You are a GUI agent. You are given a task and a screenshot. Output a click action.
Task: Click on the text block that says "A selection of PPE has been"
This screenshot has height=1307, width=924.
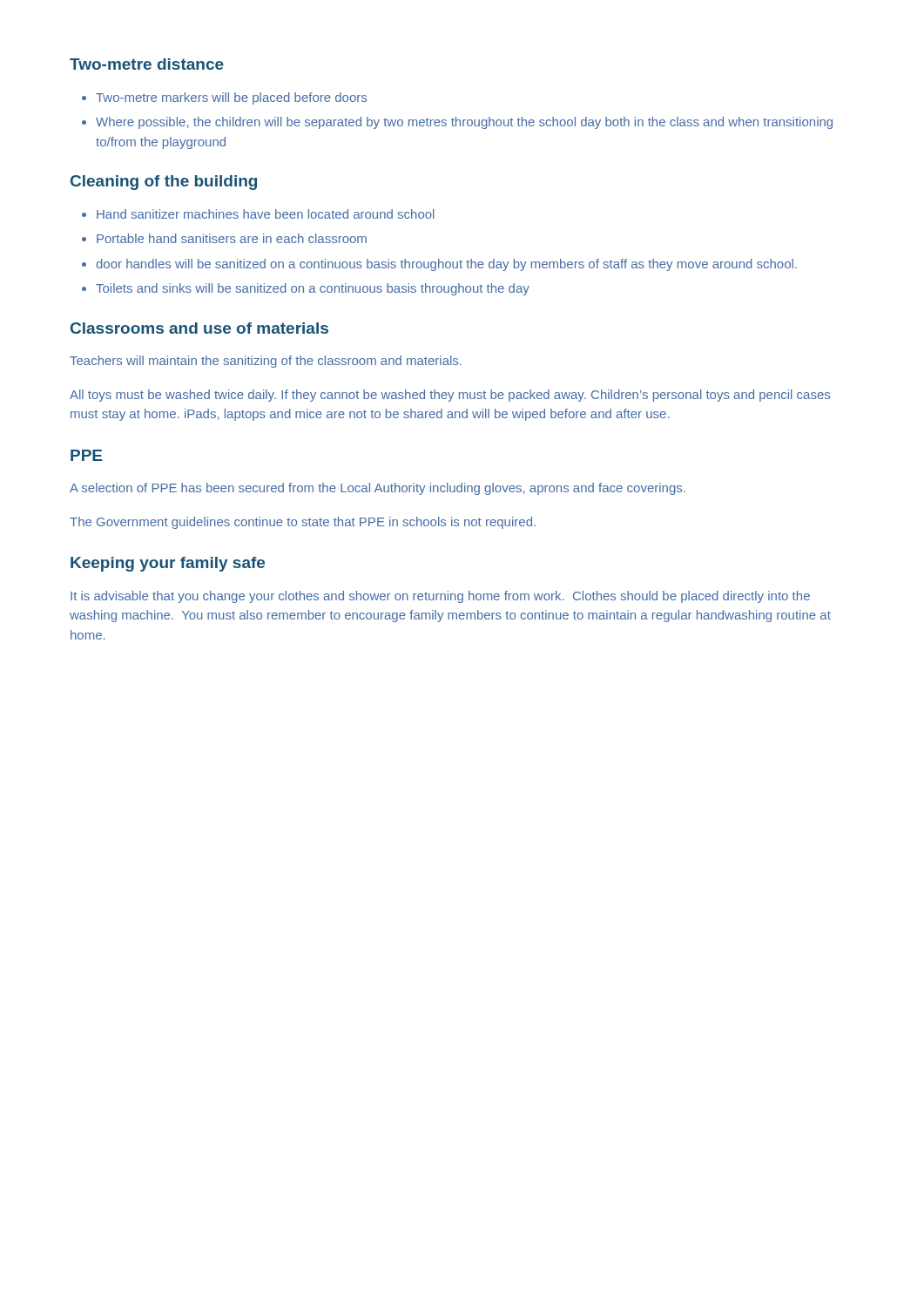pyautogui.click(x=378, y=488)
